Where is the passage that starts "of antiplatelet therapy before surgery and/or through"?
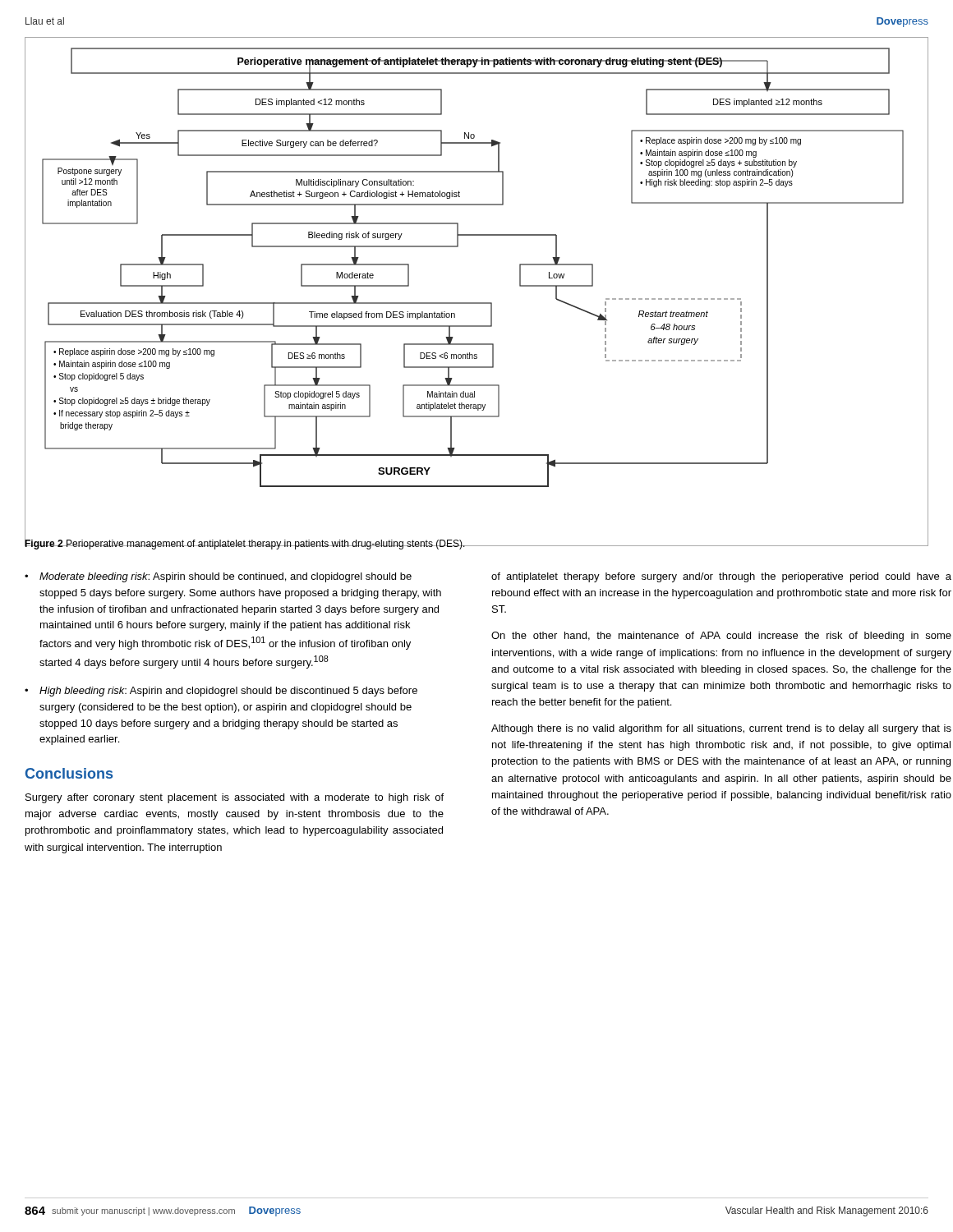The width and height of the screenshot is (953, 1232). 721,593
